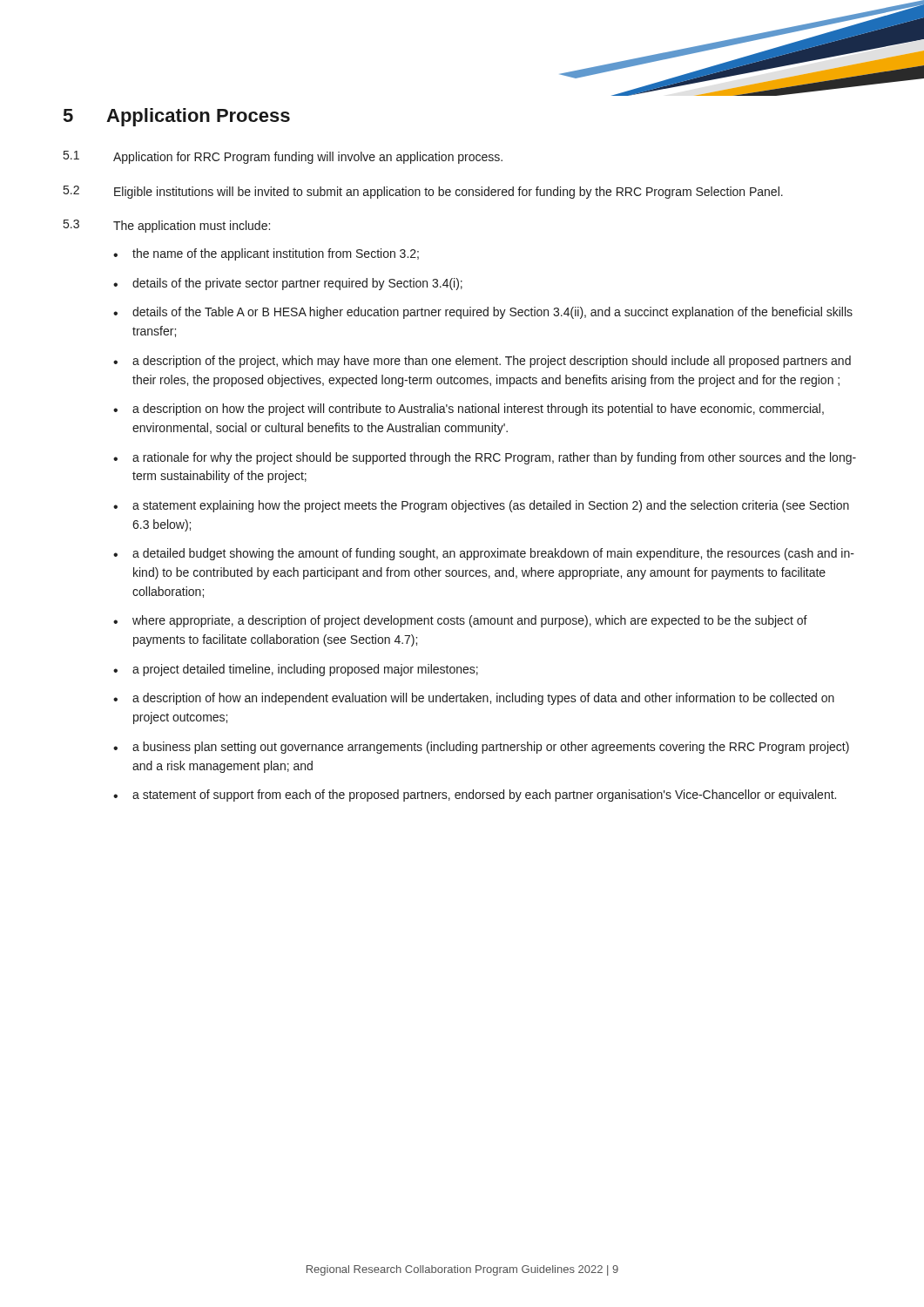Locate the text block containing "3 The application"
The image size is (924, 1307).
tap(167, 226)
